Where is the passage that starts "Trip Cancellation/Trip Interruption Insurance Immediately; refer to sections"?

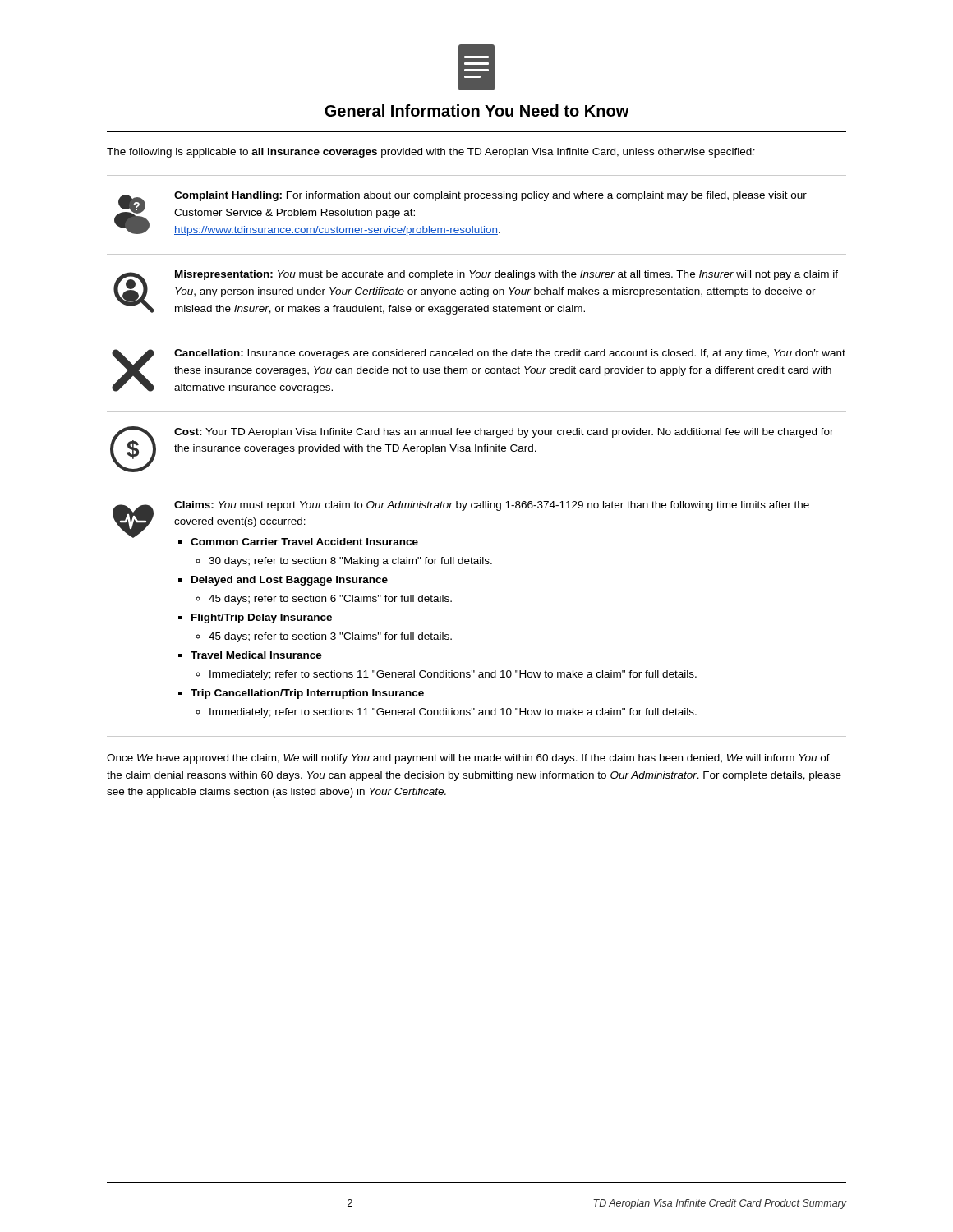click(x=518, y=704)
